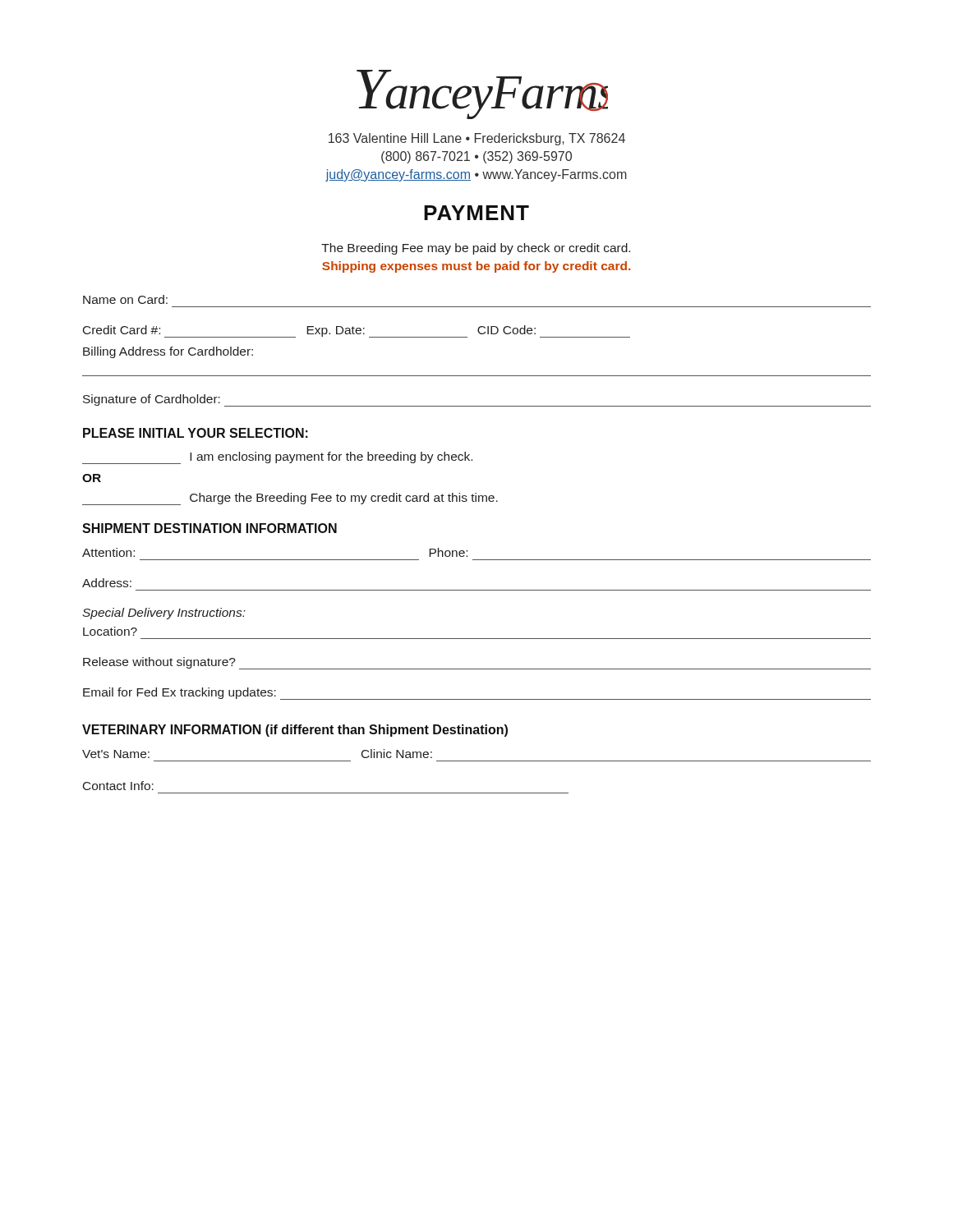Locate the text block starting "I am enclosing payment for"
This screenshot has height=1232, width=953.
click(x=278, y=457)
